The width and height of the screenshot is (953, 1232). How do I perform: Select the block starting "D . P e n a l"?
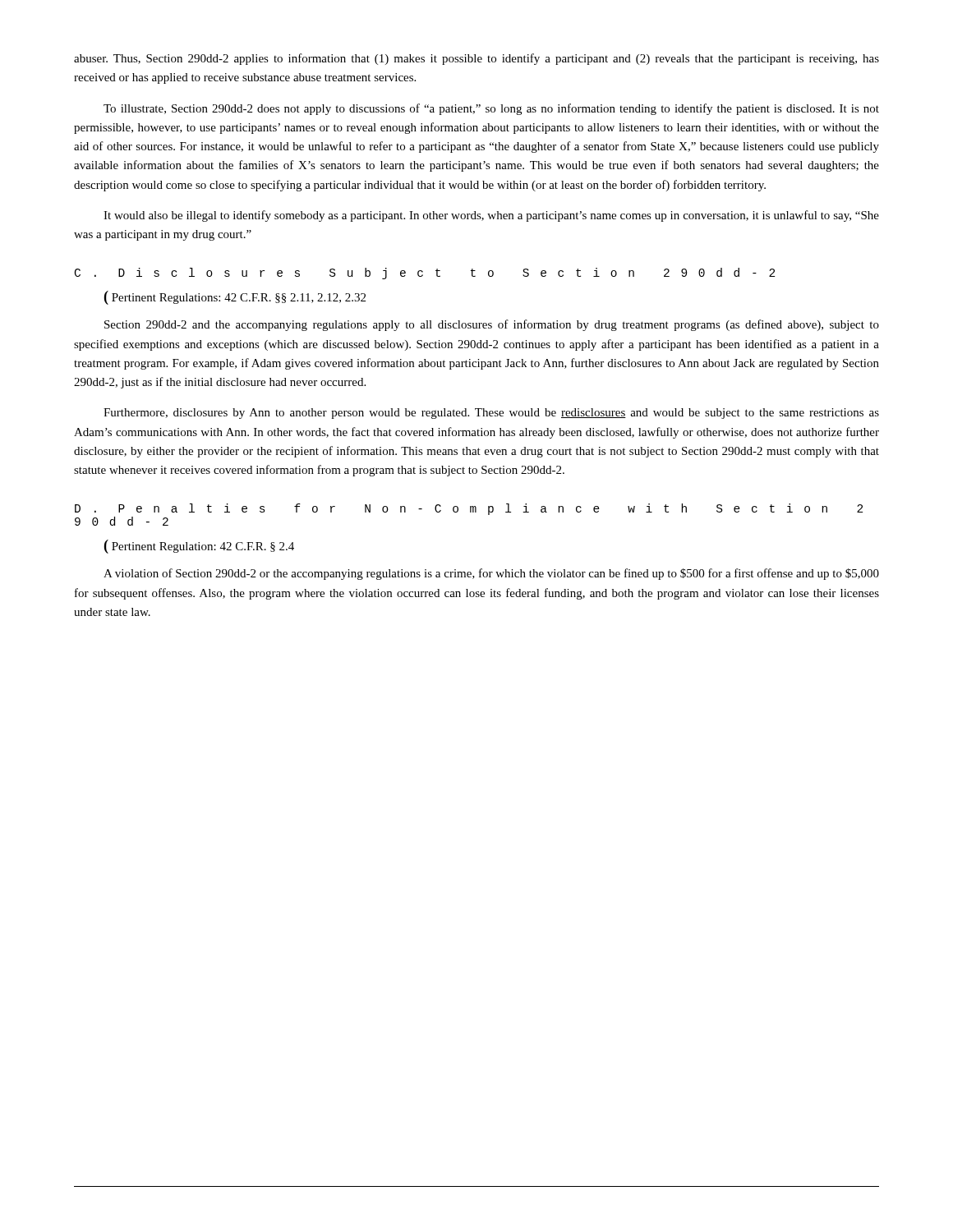470,516
